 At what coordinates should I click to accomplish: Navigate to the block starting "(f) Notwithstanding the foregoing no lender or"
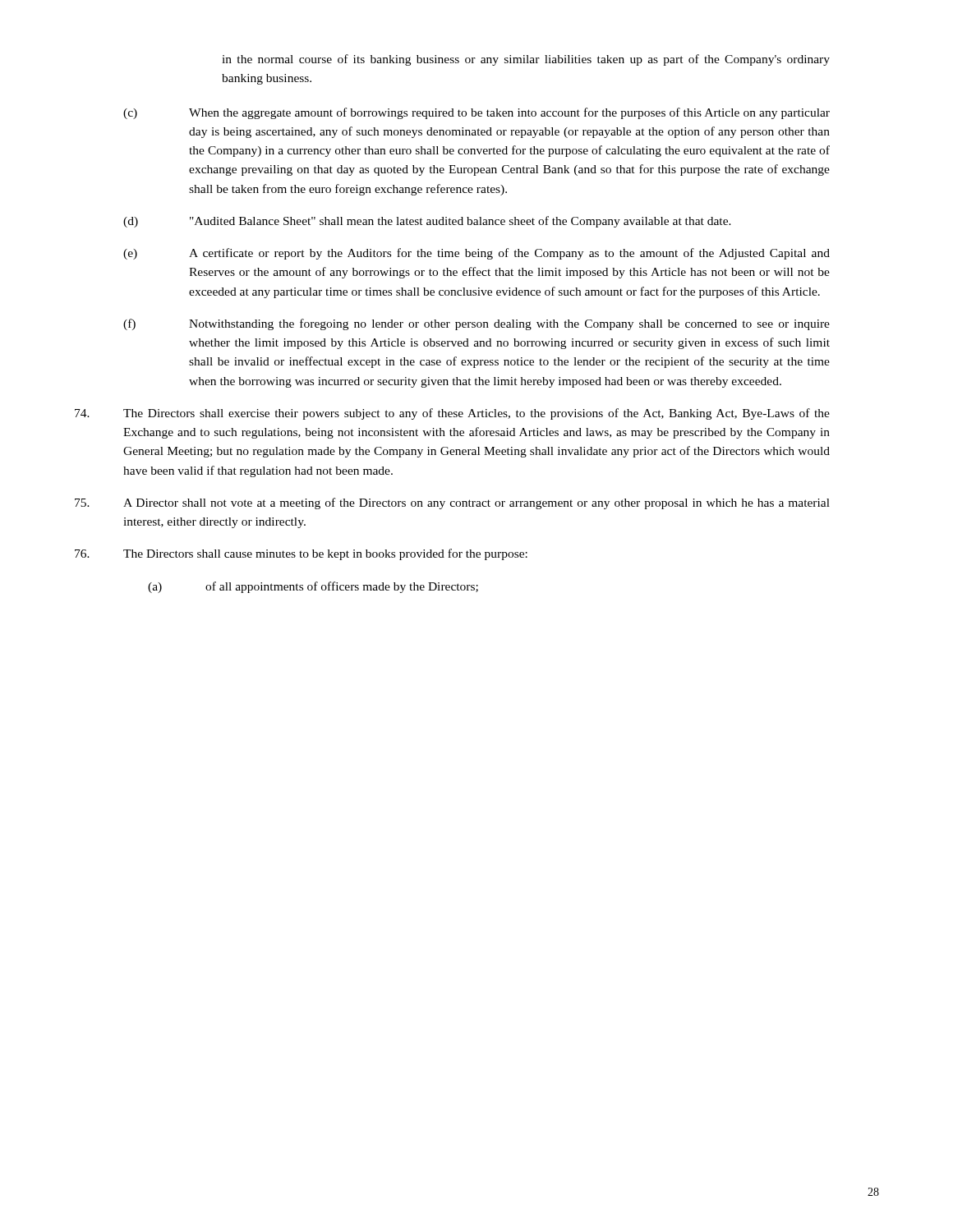click(x=476, y=352)
